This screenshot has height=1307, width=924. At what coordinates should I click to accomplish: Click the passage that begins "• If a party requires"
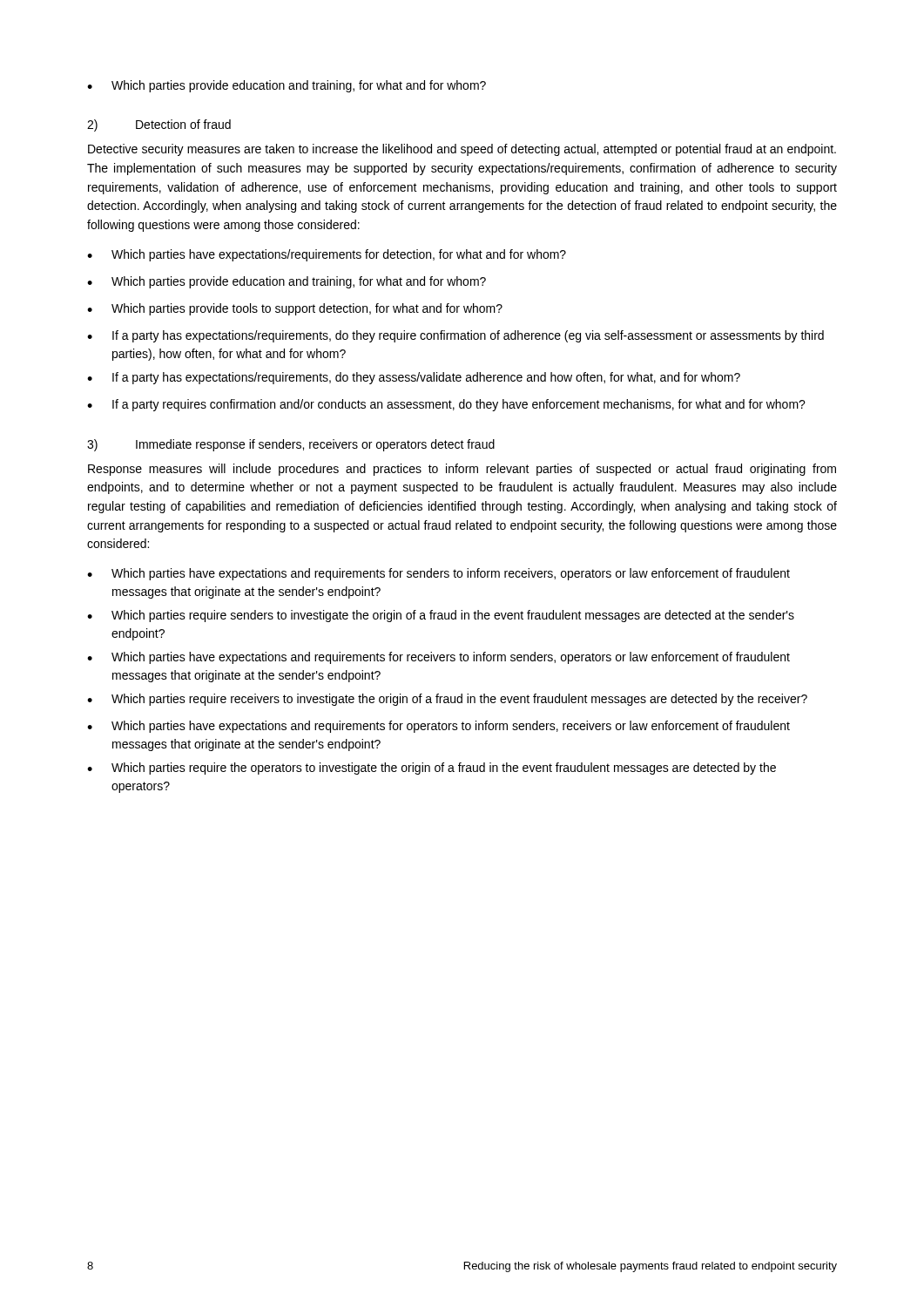click(x=462, y=407)
